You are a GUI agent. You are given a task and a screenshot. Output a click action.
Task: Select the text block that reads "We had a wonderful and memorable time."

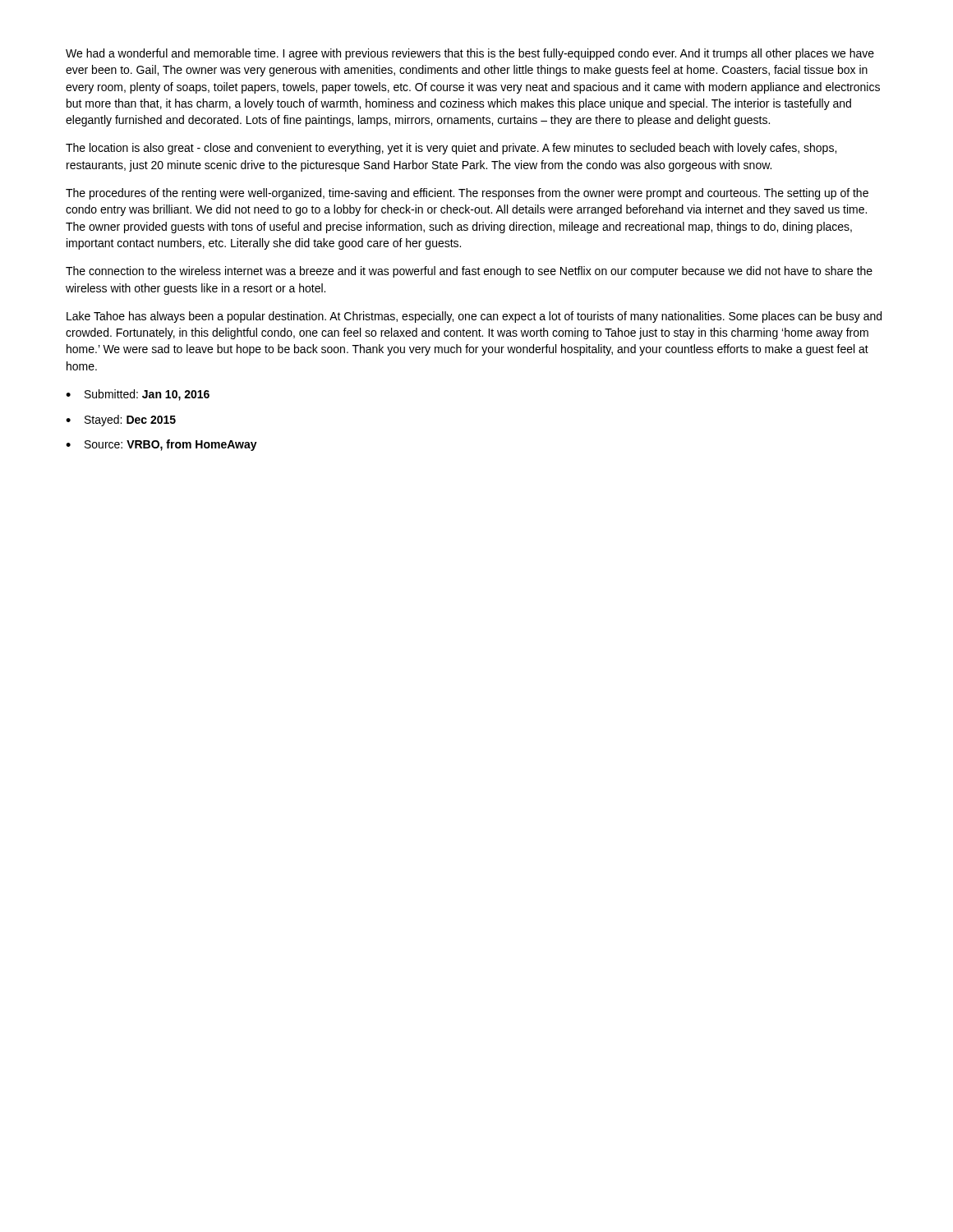click(473, 87)
